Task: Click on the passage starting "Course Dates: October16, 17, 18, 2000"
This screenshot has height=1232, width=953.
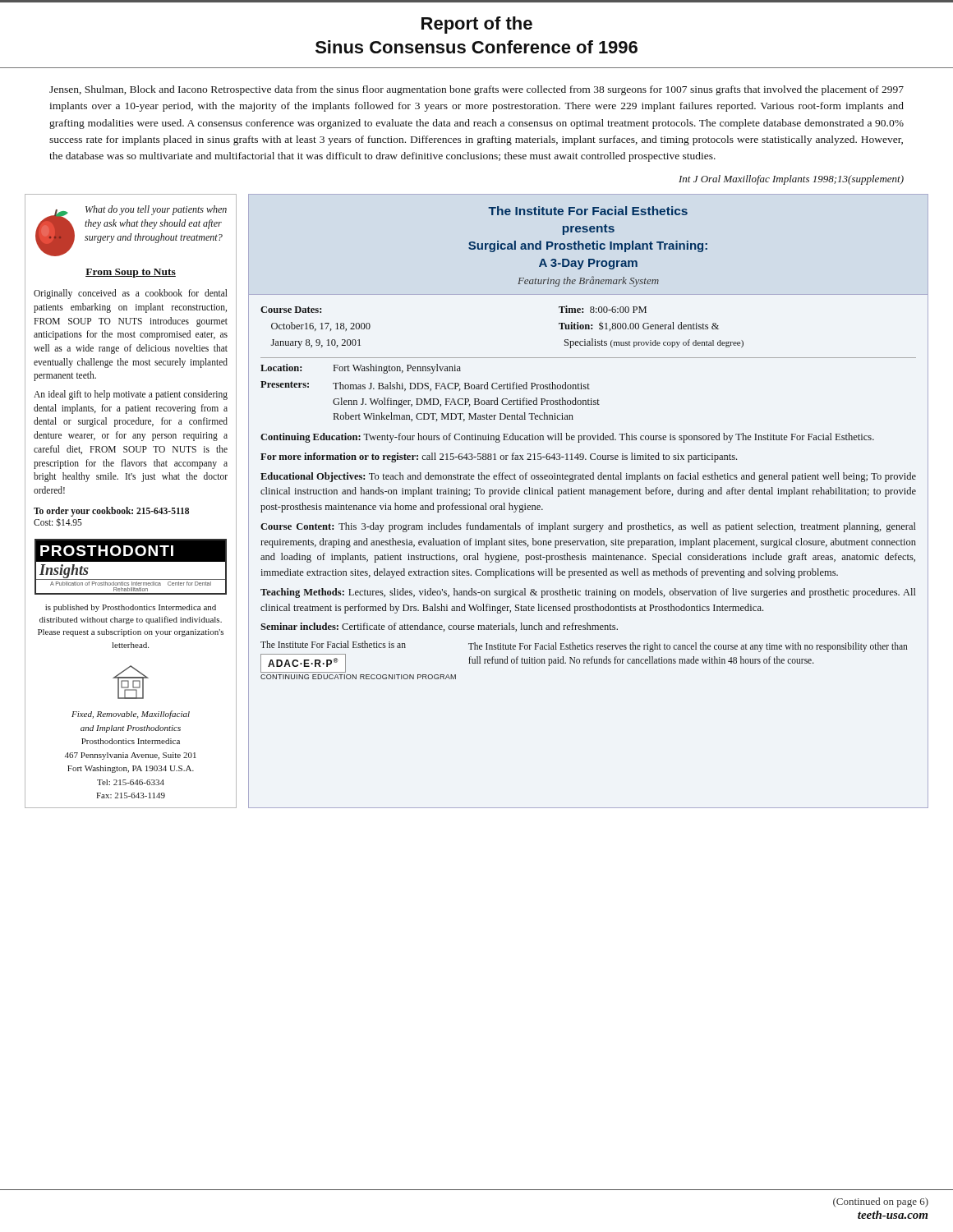Action: click(315, 326)
